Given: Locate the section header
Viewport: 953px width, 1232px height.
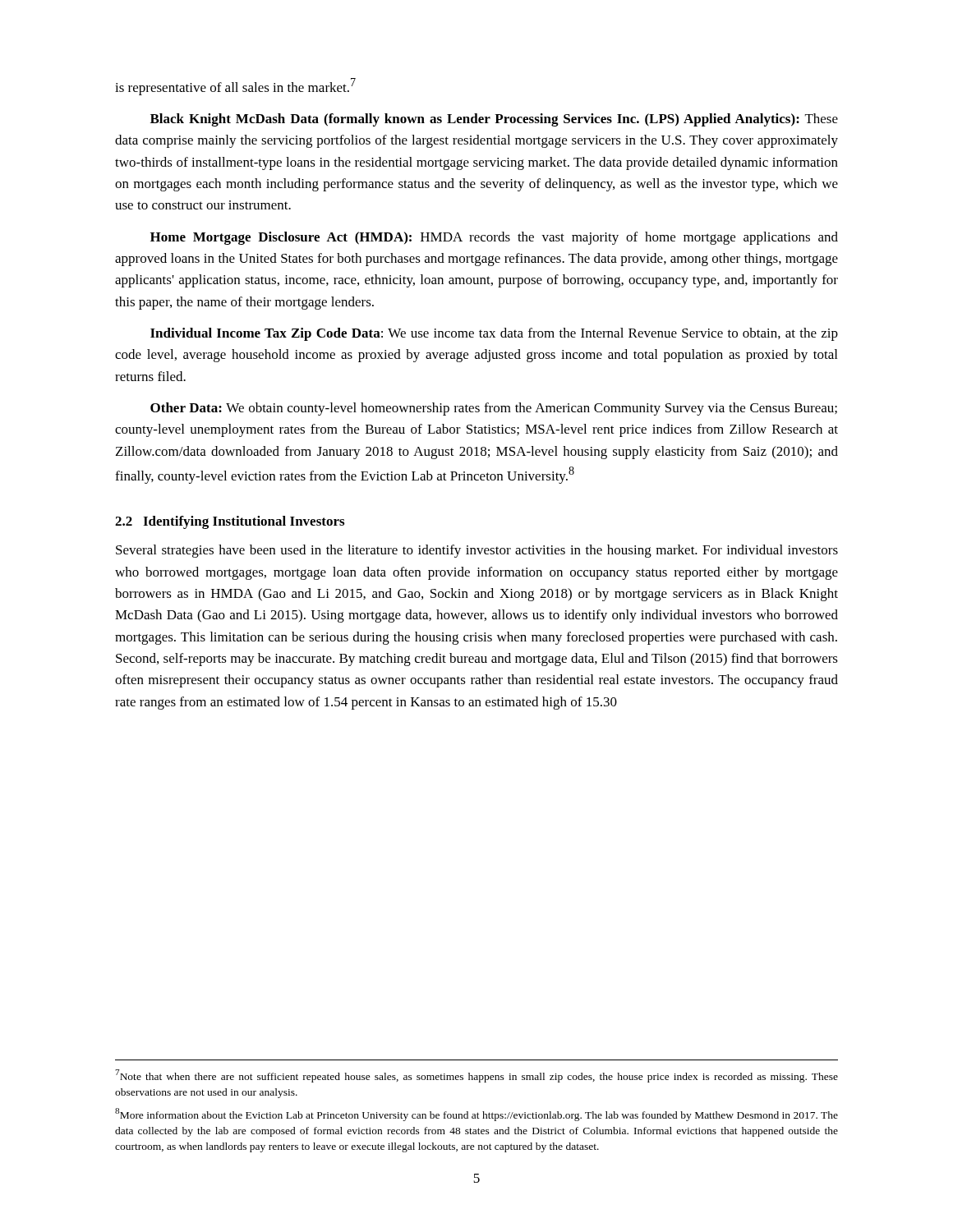Looking at the screenshot, I should coord(230,521).
